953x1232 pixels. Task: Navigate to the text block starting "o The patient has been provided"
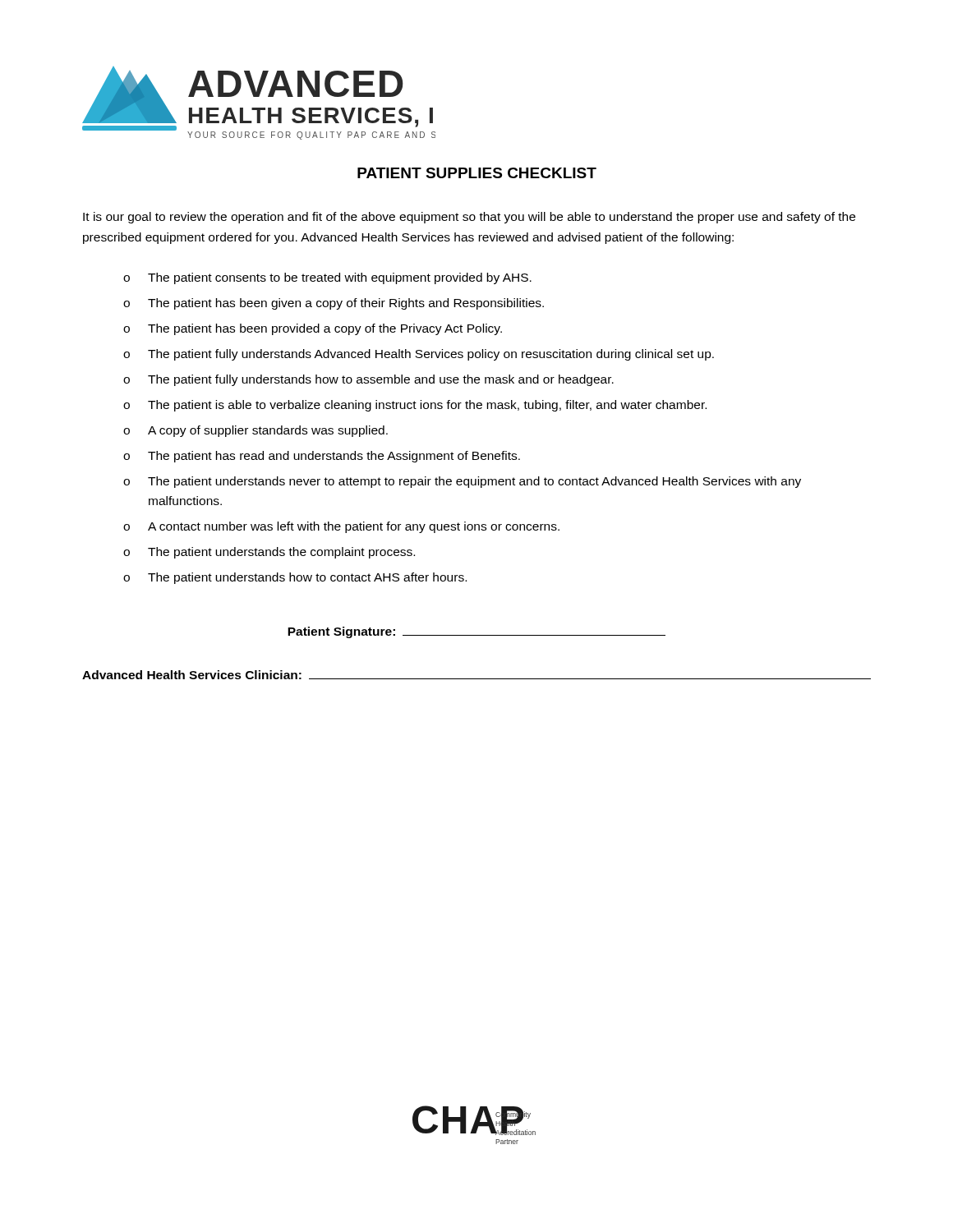tap(313, 328)
